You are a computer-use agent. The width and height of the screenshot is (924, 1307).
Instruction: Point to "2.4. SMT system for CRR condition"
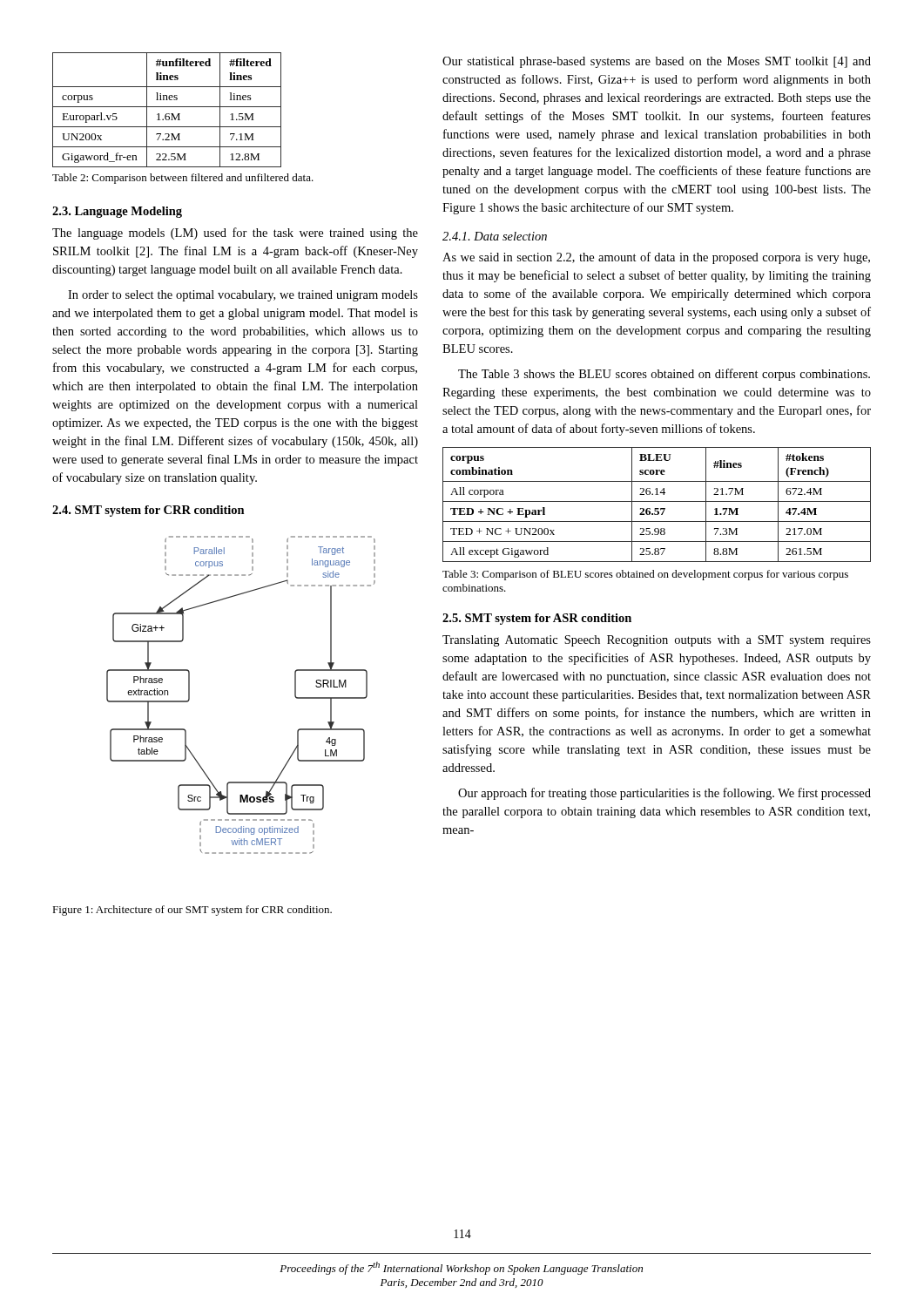pos(148,510)
